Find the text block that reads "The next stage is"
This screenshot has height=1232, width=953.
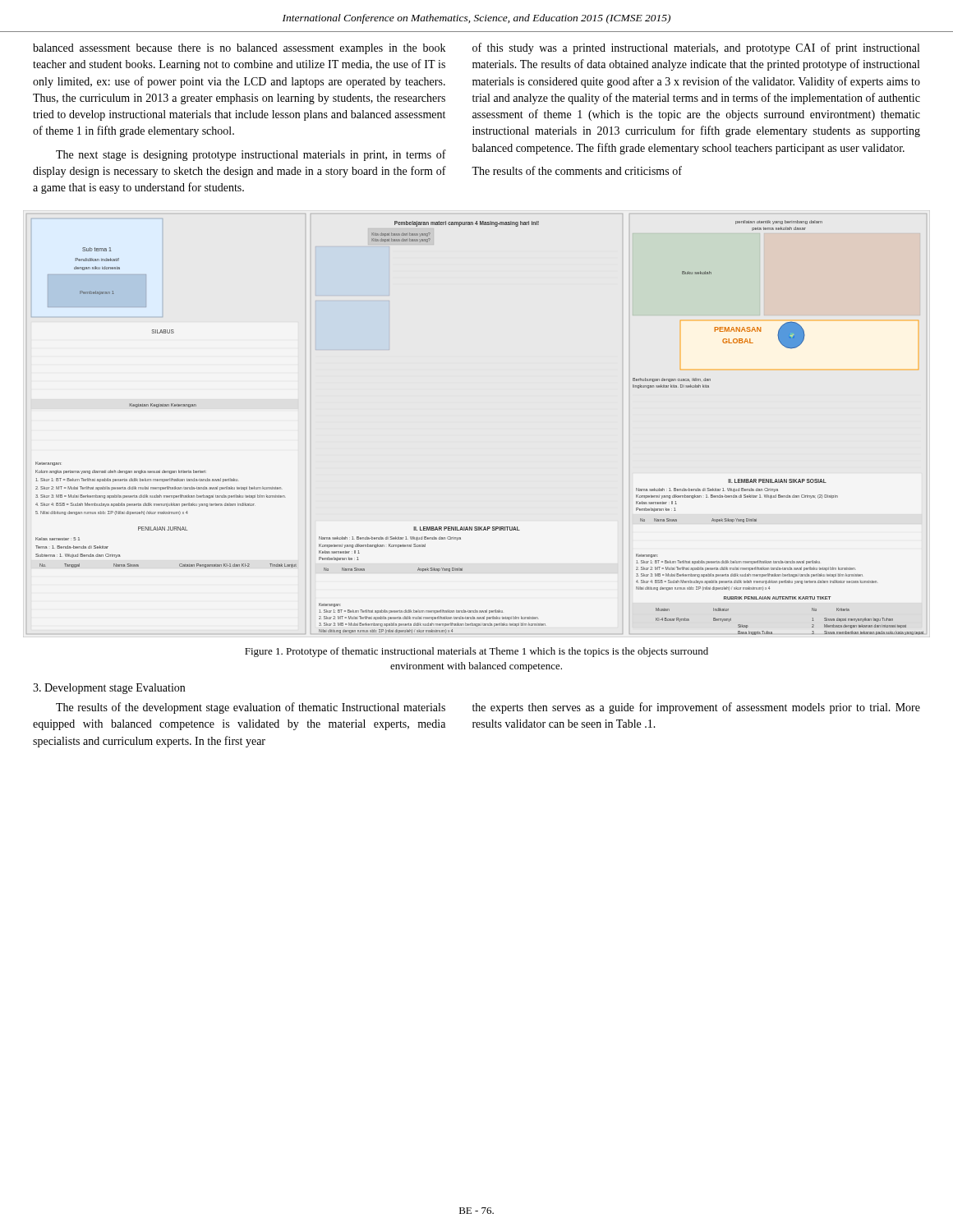tap(239, 171)
